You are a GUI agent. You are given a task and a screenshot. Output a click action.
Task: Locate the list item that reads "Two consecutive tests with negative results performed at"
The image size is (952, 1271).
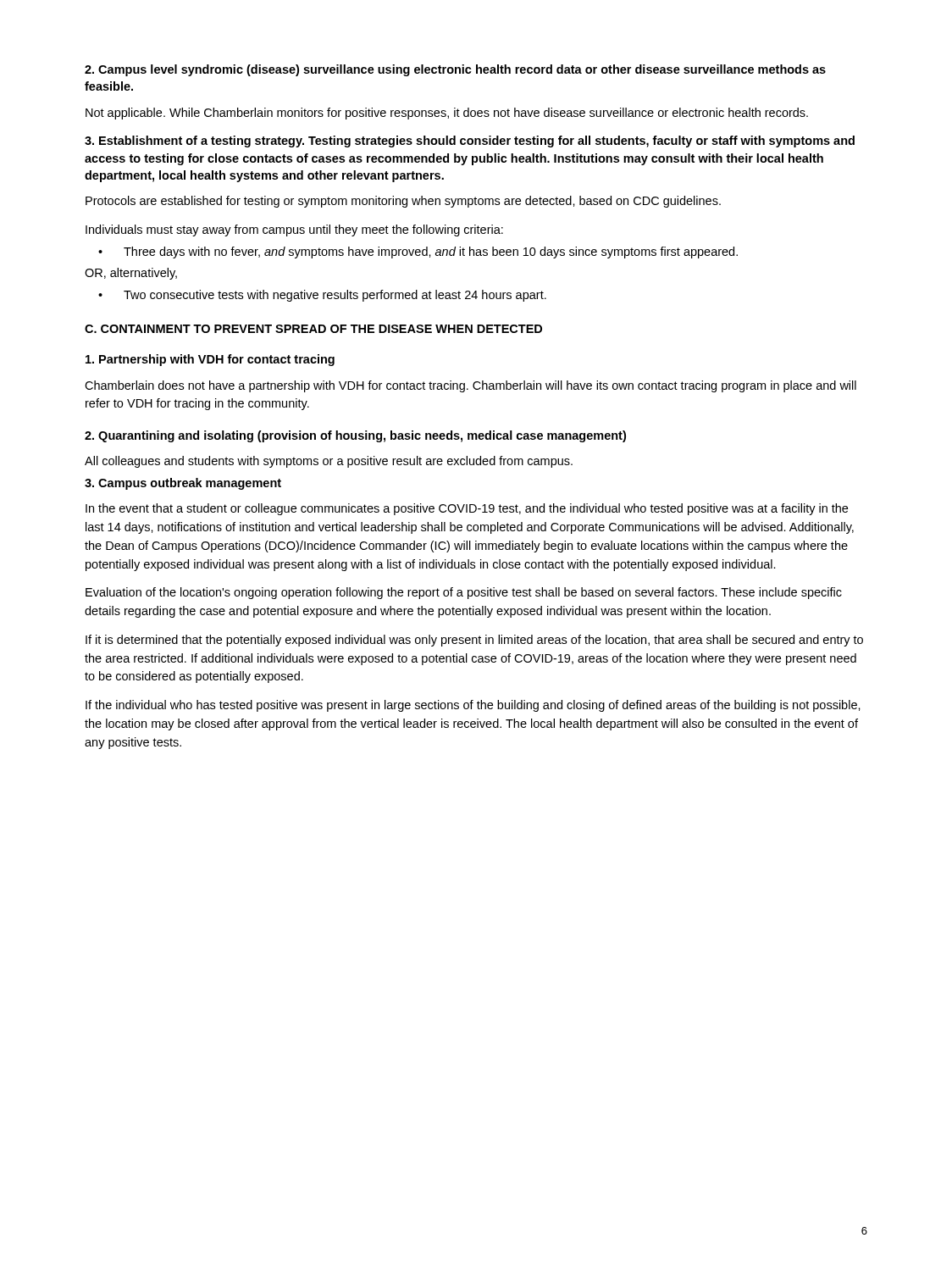tap(495, 296)
